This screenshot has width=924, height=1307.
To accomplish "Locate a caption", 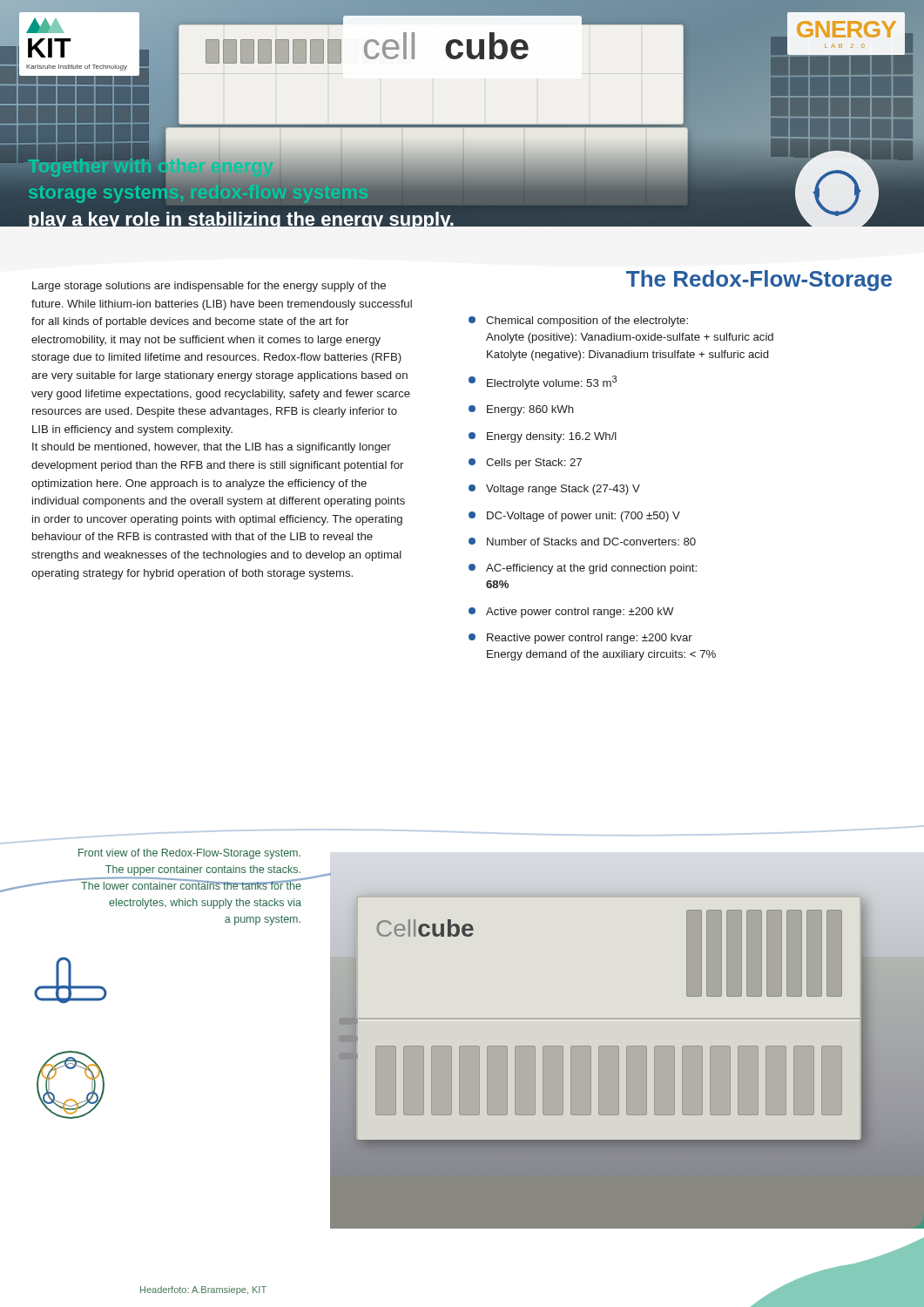I will click(166, 887).
